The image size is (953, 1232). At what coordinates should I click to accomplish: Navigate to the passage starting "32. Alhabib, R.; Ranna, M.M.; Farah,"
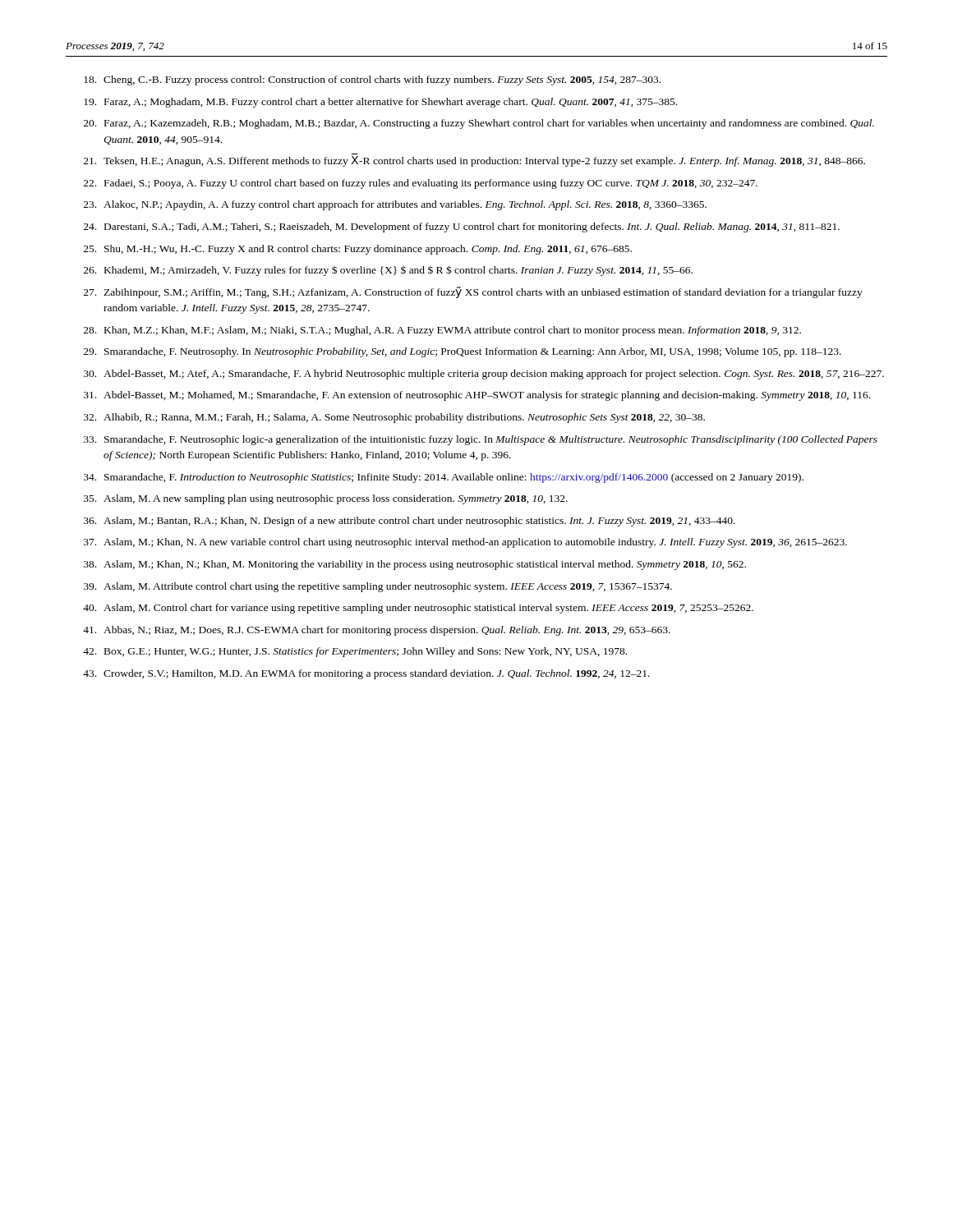coord(476,417)
